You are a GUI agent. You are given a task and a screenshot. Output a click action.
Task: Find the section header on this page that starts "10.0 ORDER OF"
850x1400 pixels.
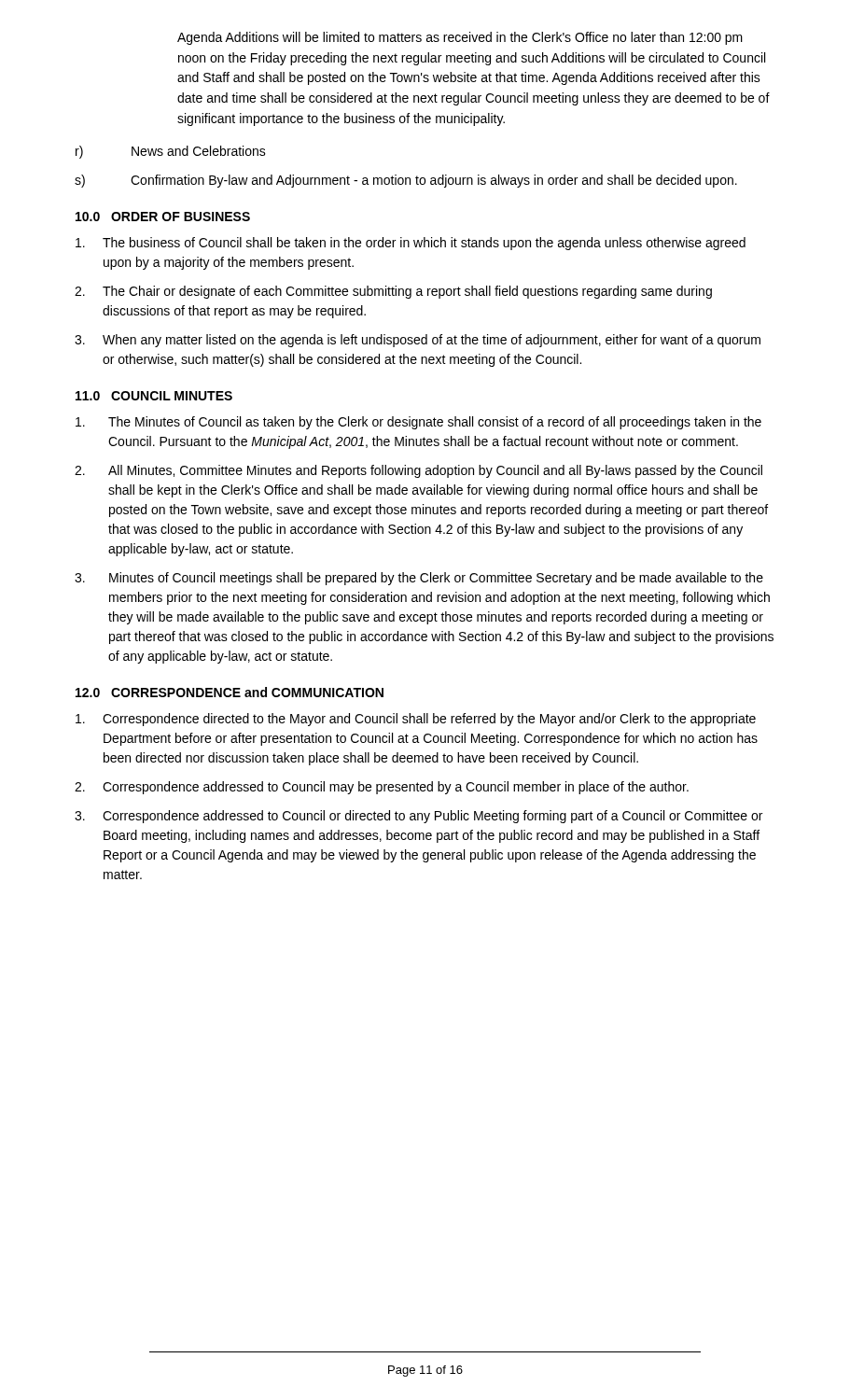point(162,217)
